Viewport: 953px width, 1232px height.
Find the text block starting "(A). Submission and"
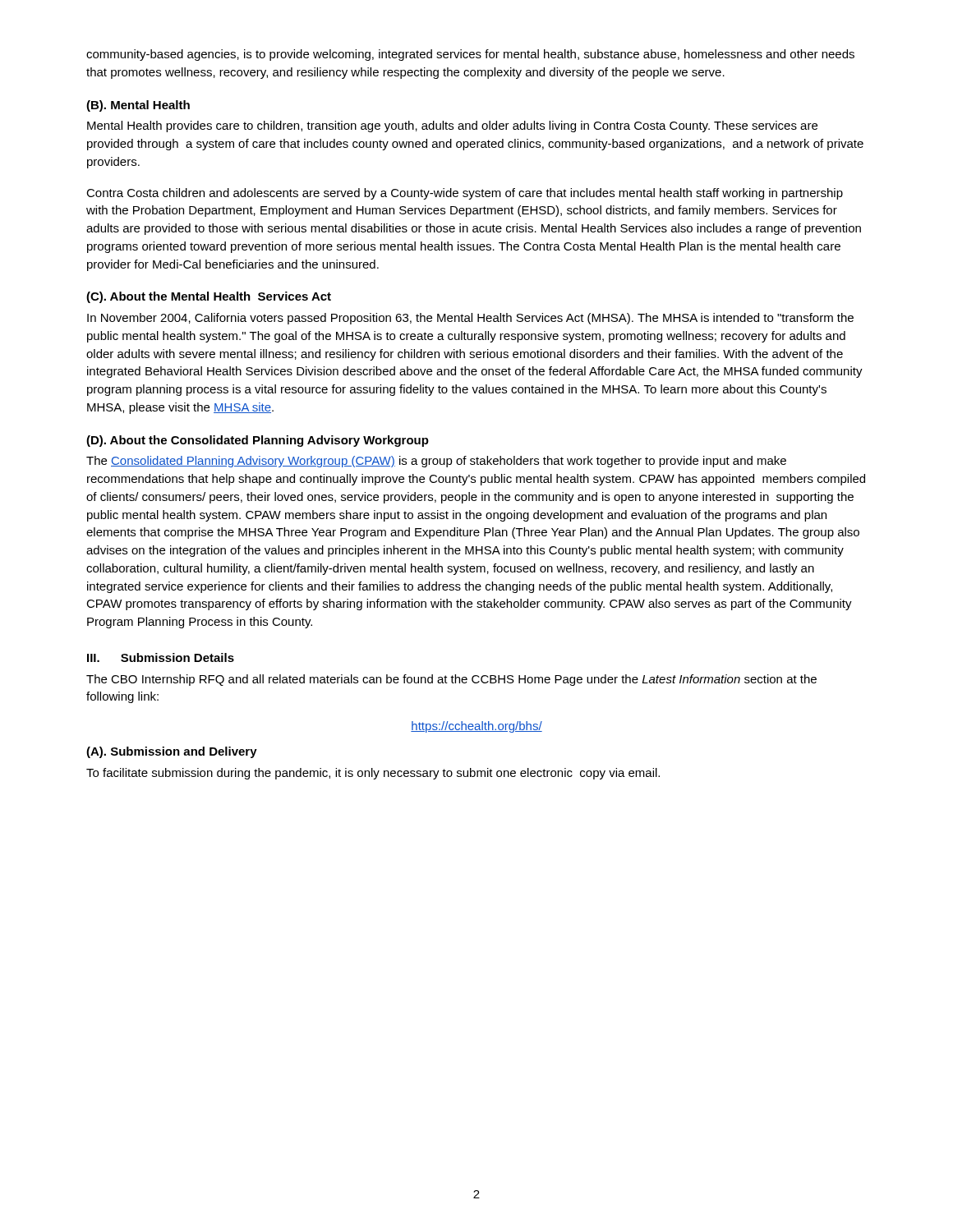(x=171, y=751)
